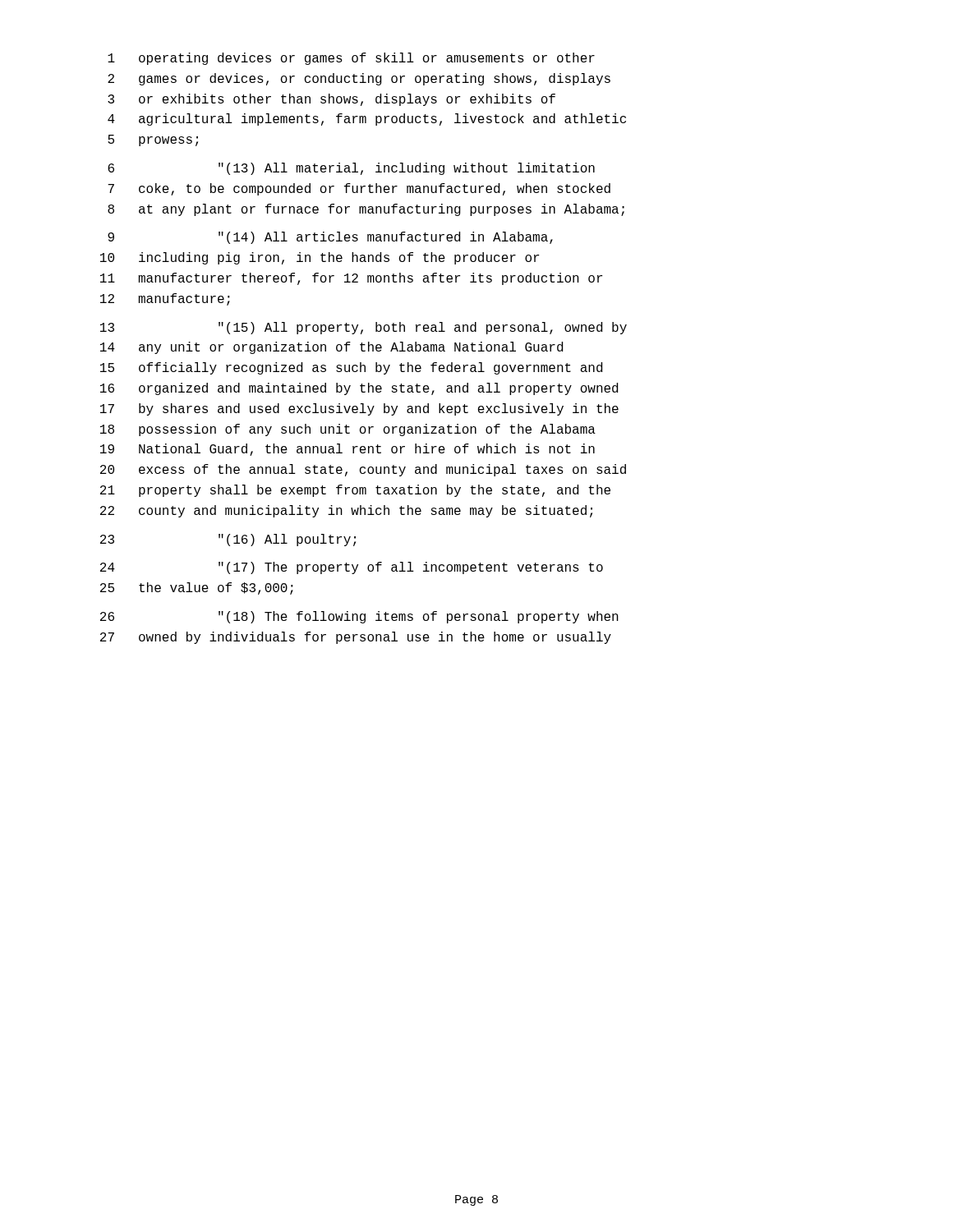Screen dimensions: 1232x953
Task: Find the list item with the text "15 officially recognized as such by"
Action: coord(476,369)
